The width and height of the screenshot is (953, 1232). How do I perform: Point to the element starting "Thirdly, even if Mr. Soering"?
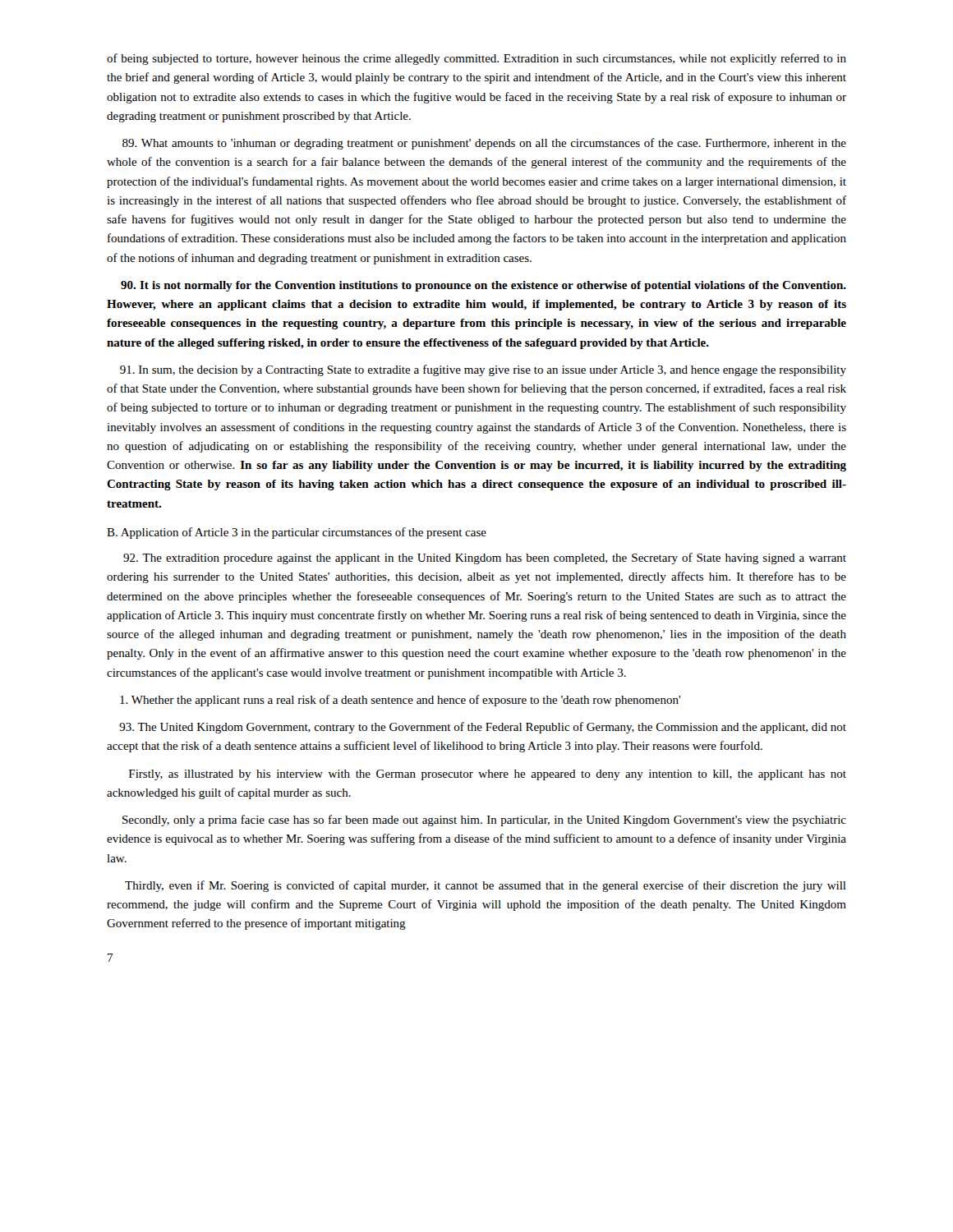coord(476,905)
